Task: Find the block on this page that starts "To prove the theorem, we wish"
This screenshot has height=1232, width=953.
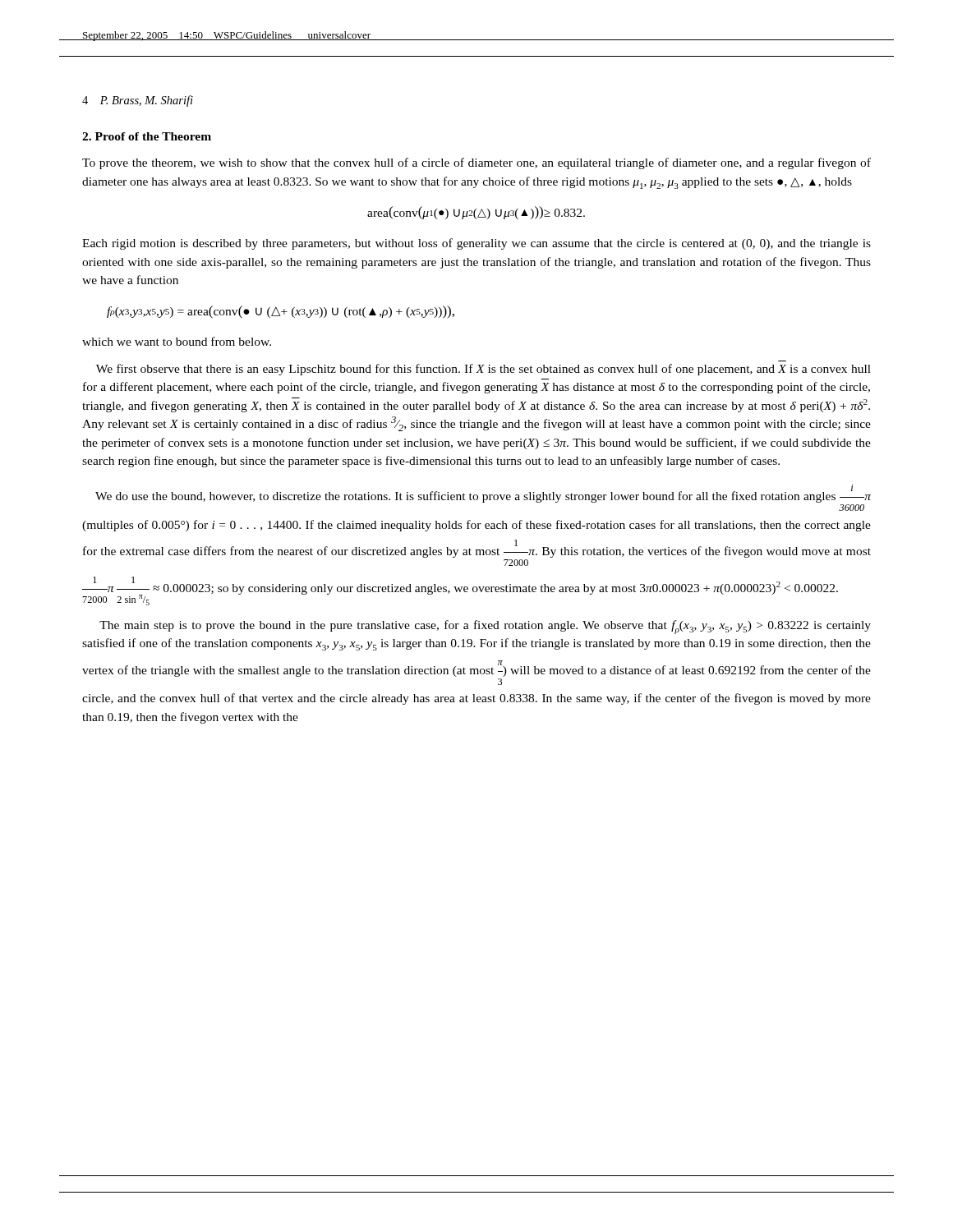Action: point(476,173)
